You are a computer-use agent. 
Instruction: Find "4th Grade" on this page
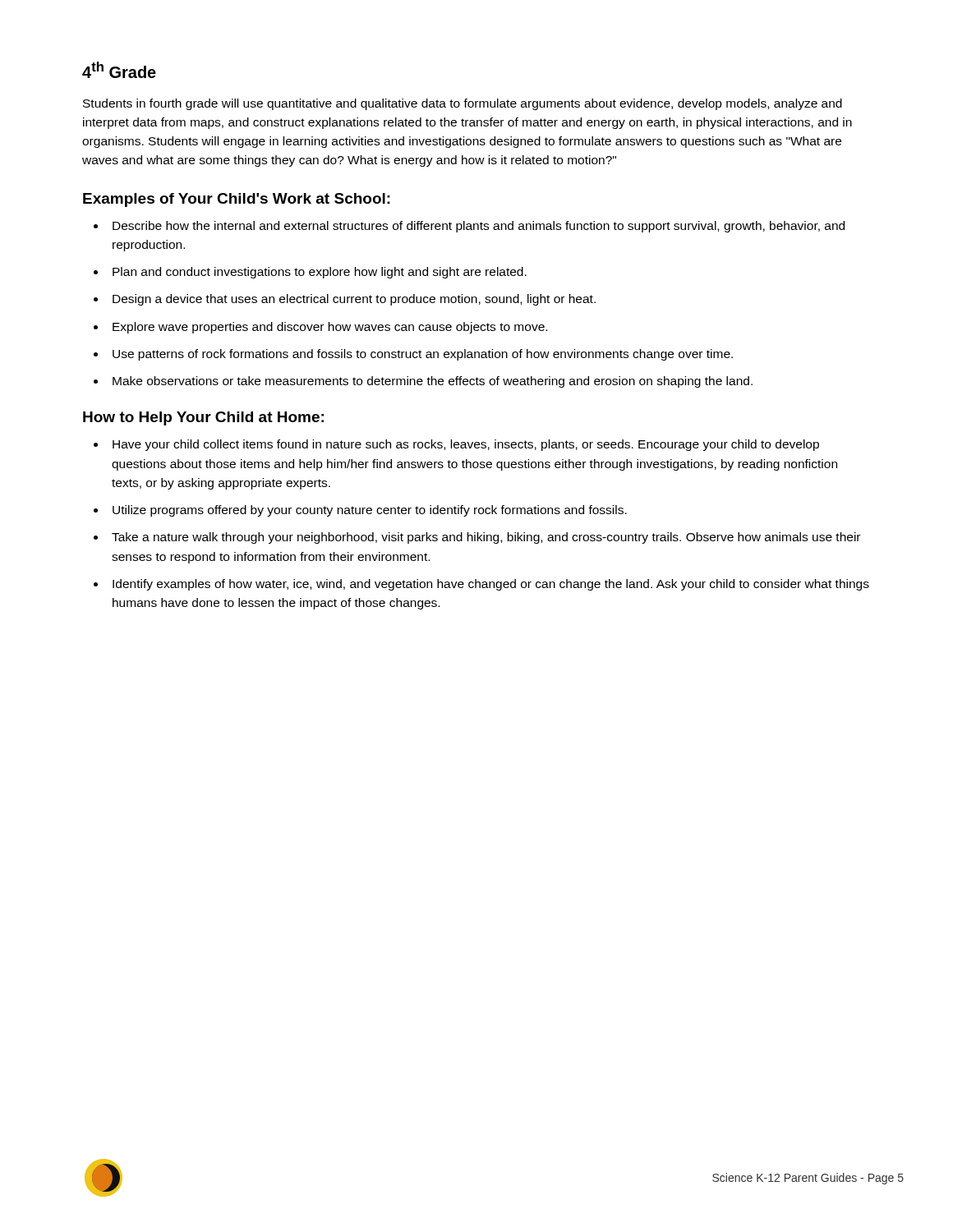tap(119, 70)
